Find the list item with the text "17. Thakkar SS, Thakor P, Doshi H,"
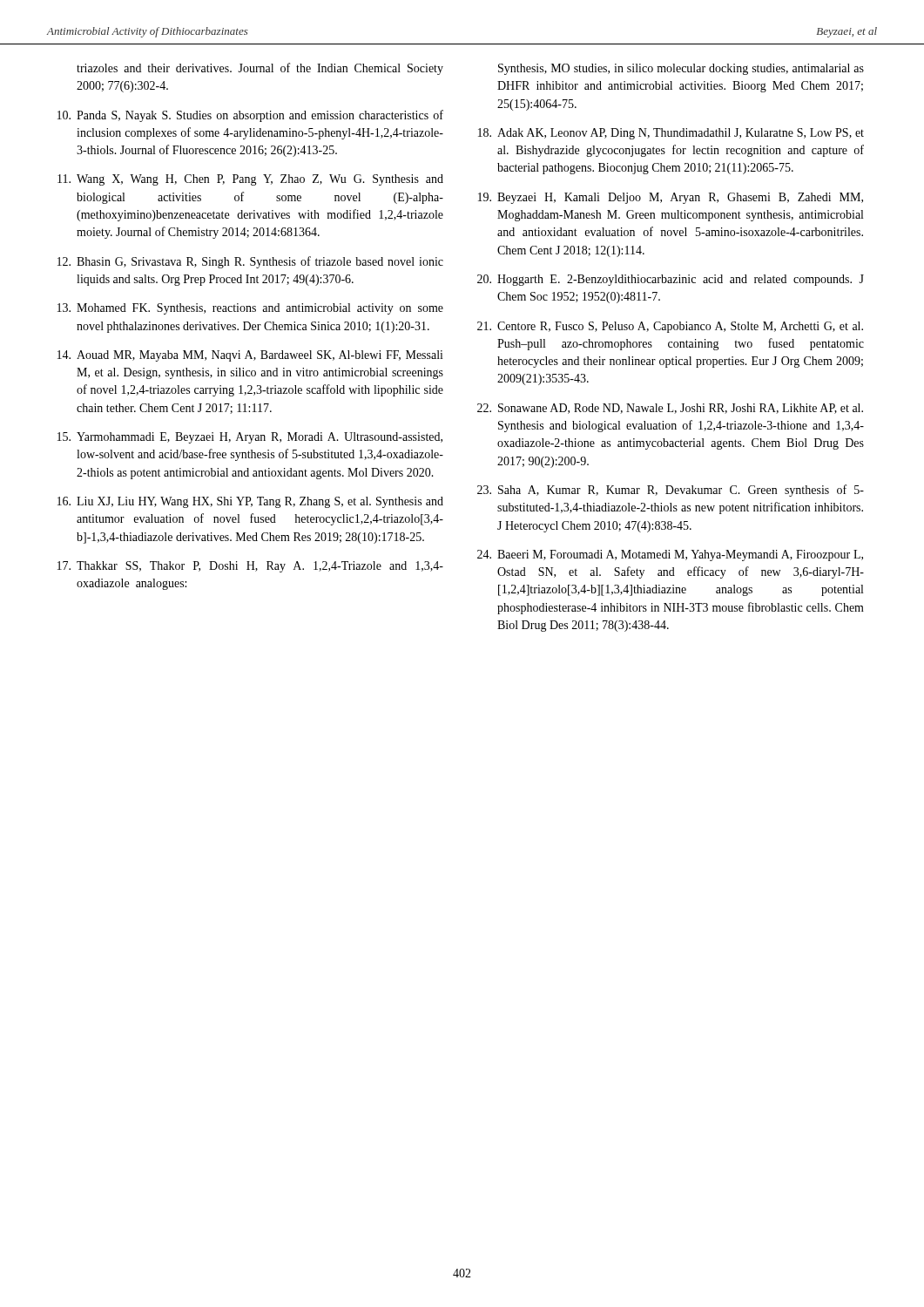The width and height of the screenshot is (924, 1307). [245, 575]
